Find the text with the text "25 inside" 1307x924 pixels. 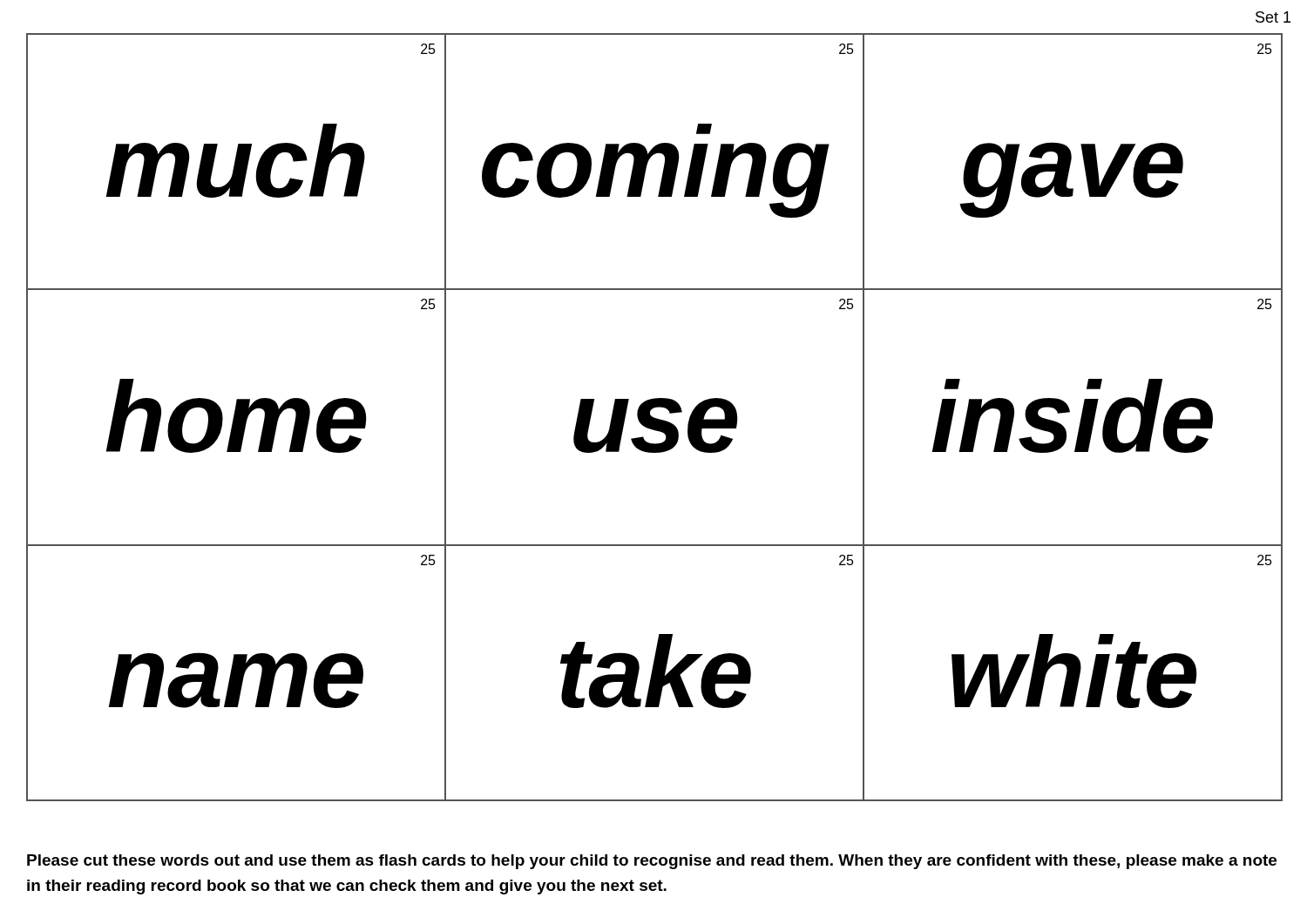[x=1101, y=386]
